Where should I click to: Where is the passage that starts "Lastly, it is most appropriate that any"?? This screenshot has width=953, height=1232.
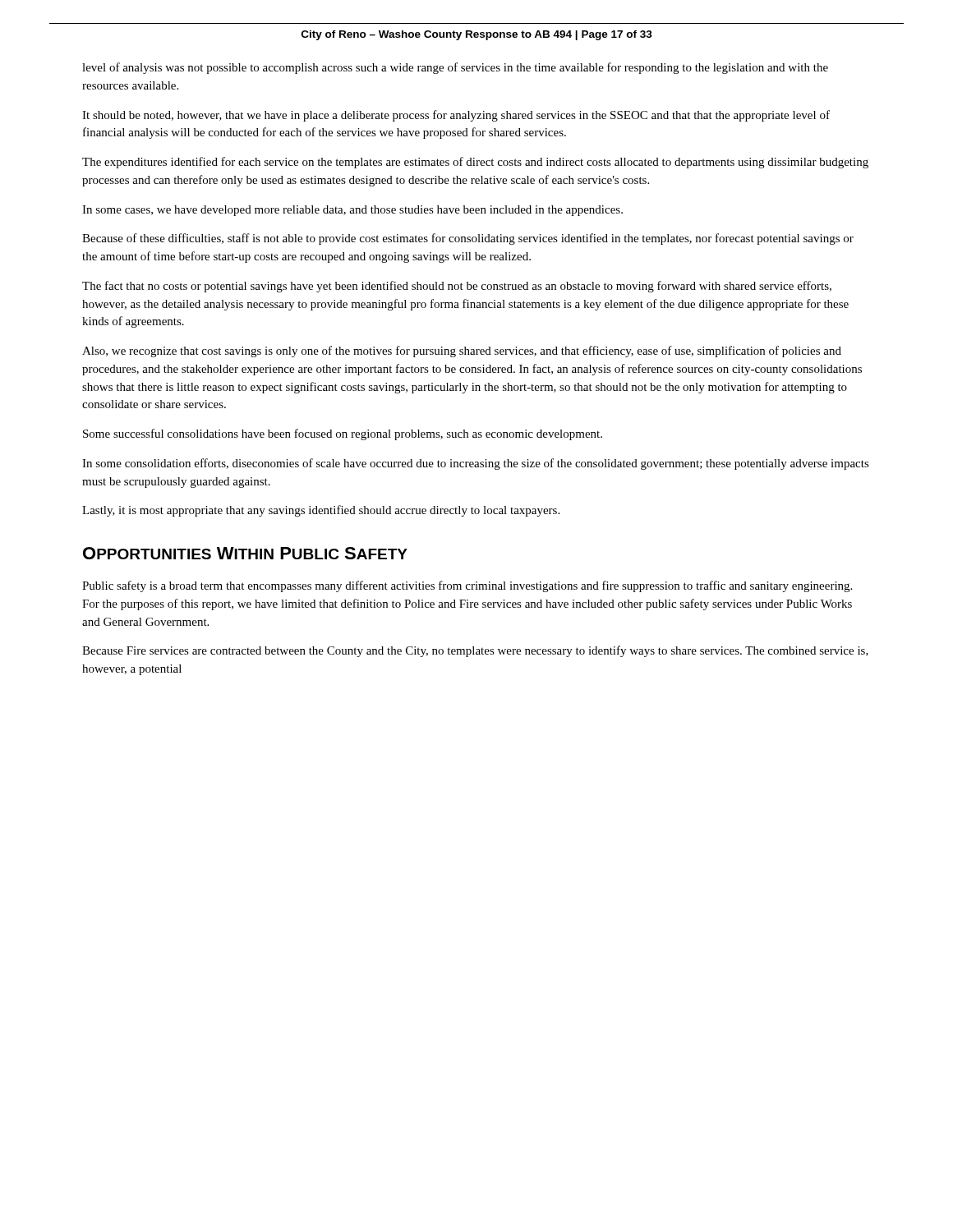click(321, 510)
